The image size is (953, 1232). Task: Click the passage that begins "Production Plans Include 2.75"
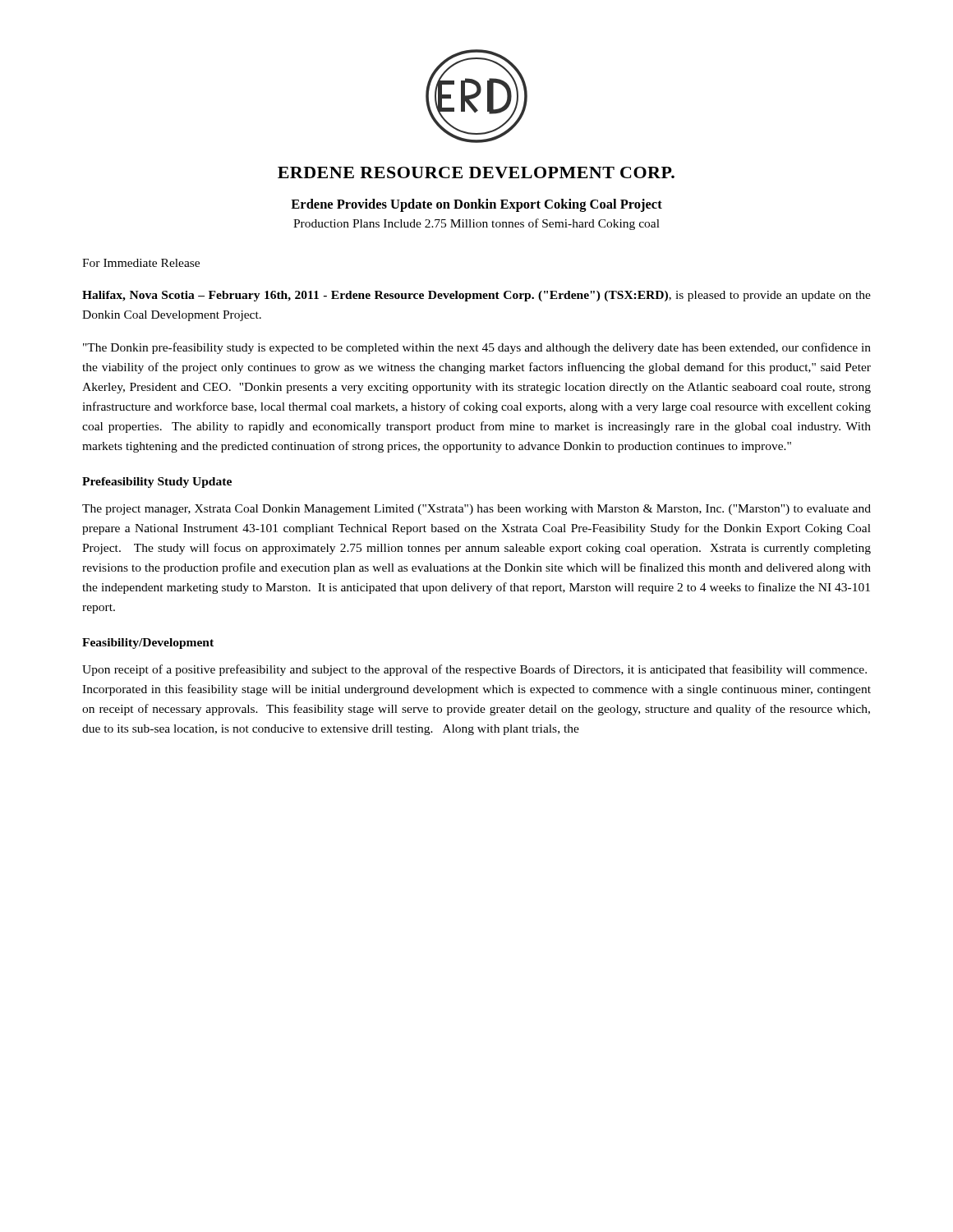click(476, 223)
